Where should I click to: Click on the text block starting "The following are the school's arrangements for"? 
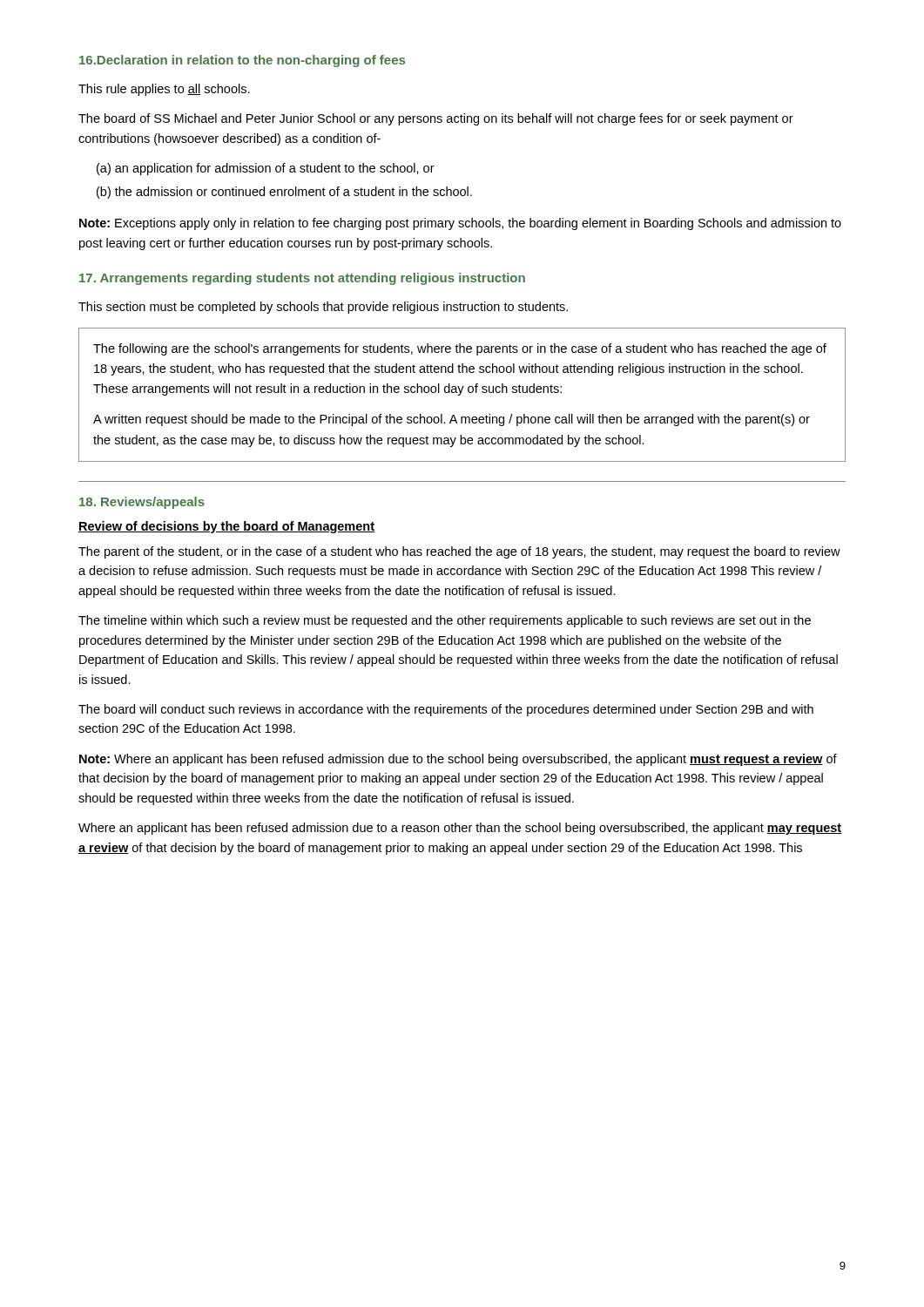[x=462, y=395]
